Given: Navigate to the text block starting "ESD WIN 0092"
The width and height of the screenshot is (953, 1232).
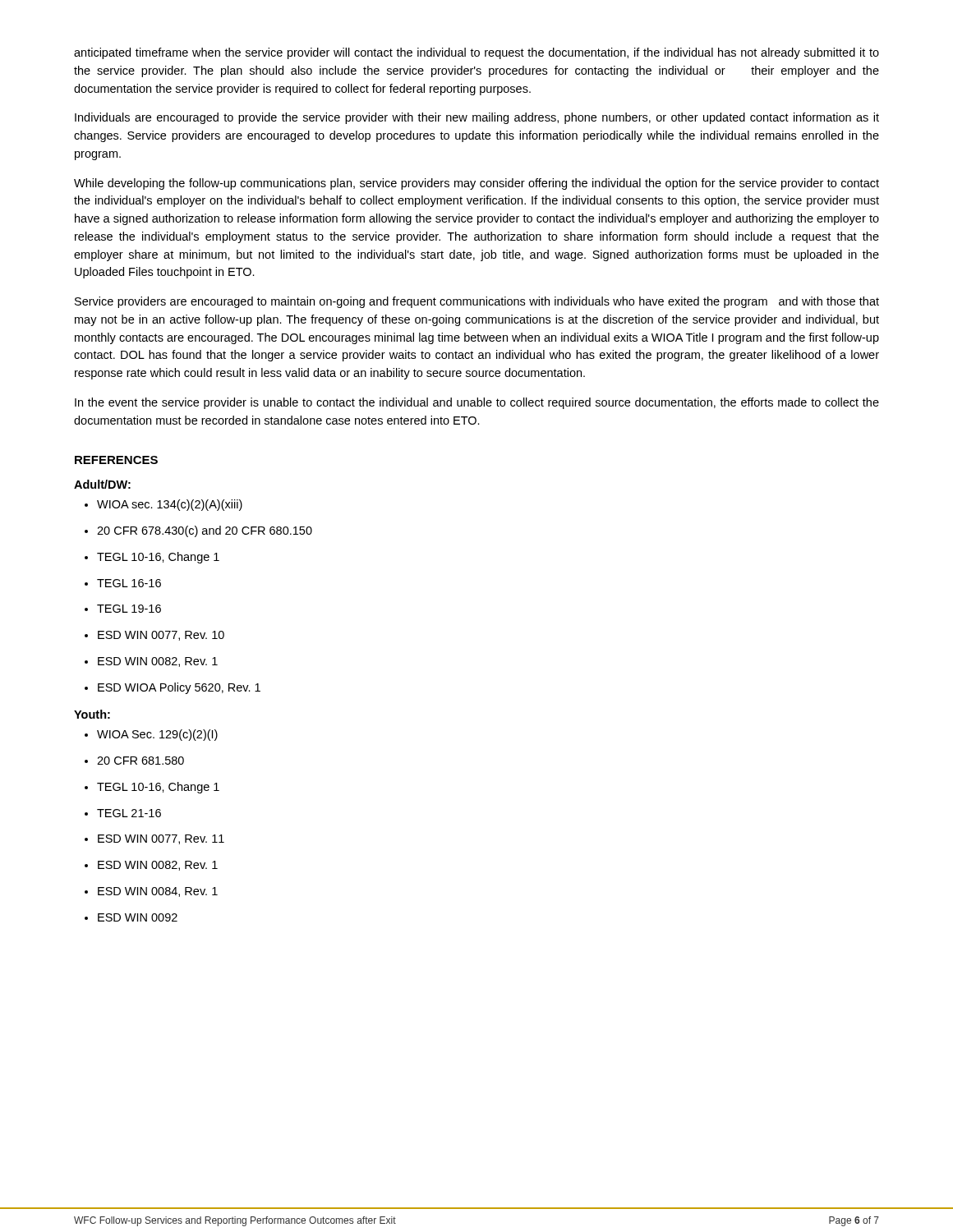Looking at the screenshot, I should click(x=131, y=917).
